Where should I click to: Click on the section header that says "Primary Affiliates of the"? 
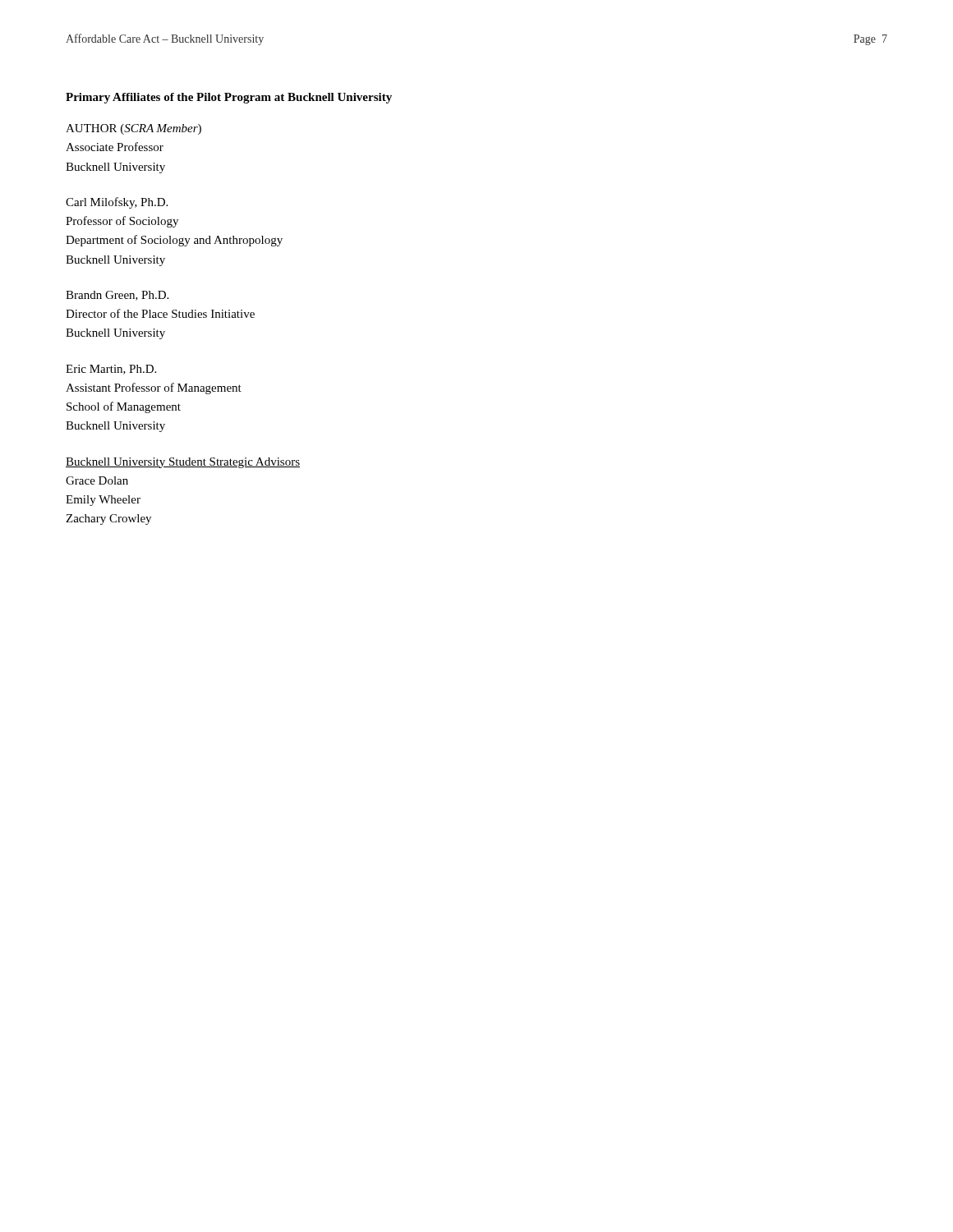[x=229, y=97]
